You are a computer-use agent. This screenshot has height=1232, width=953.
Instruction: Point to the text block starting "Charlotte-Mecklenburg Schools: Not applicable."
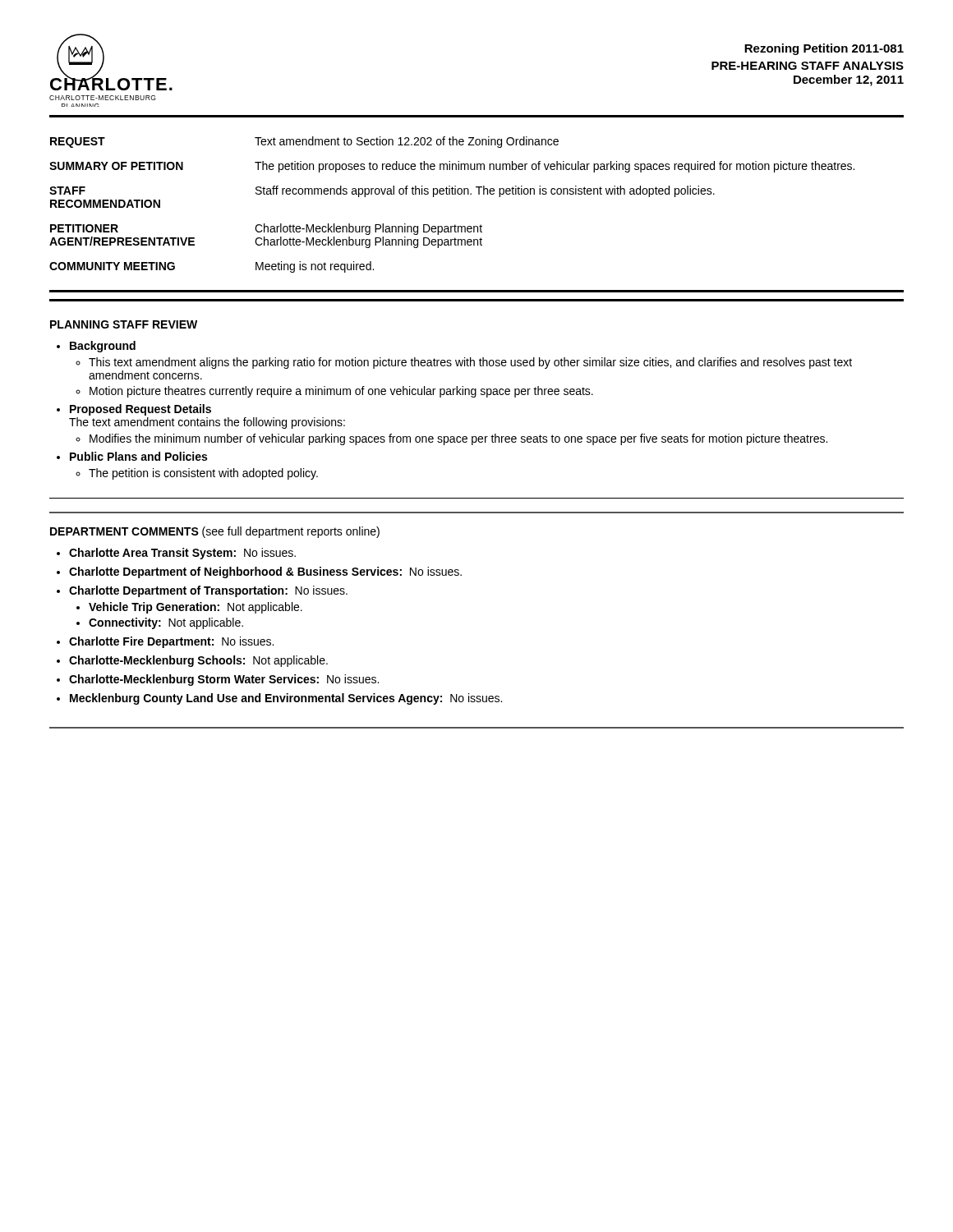[199, 660]
